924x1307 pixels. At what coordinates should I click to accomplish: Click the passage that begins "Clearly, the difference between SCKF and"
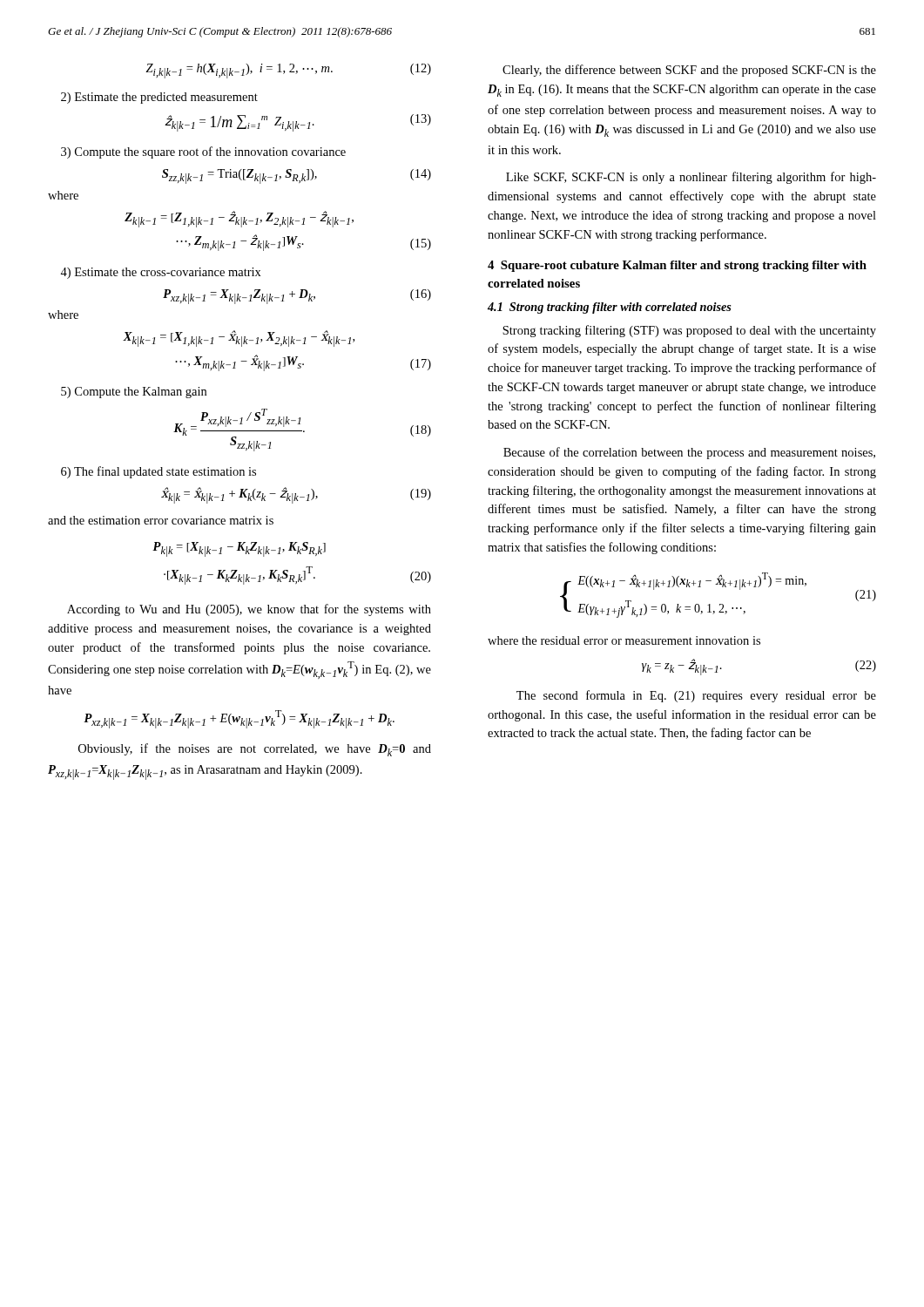pos(682,110)
